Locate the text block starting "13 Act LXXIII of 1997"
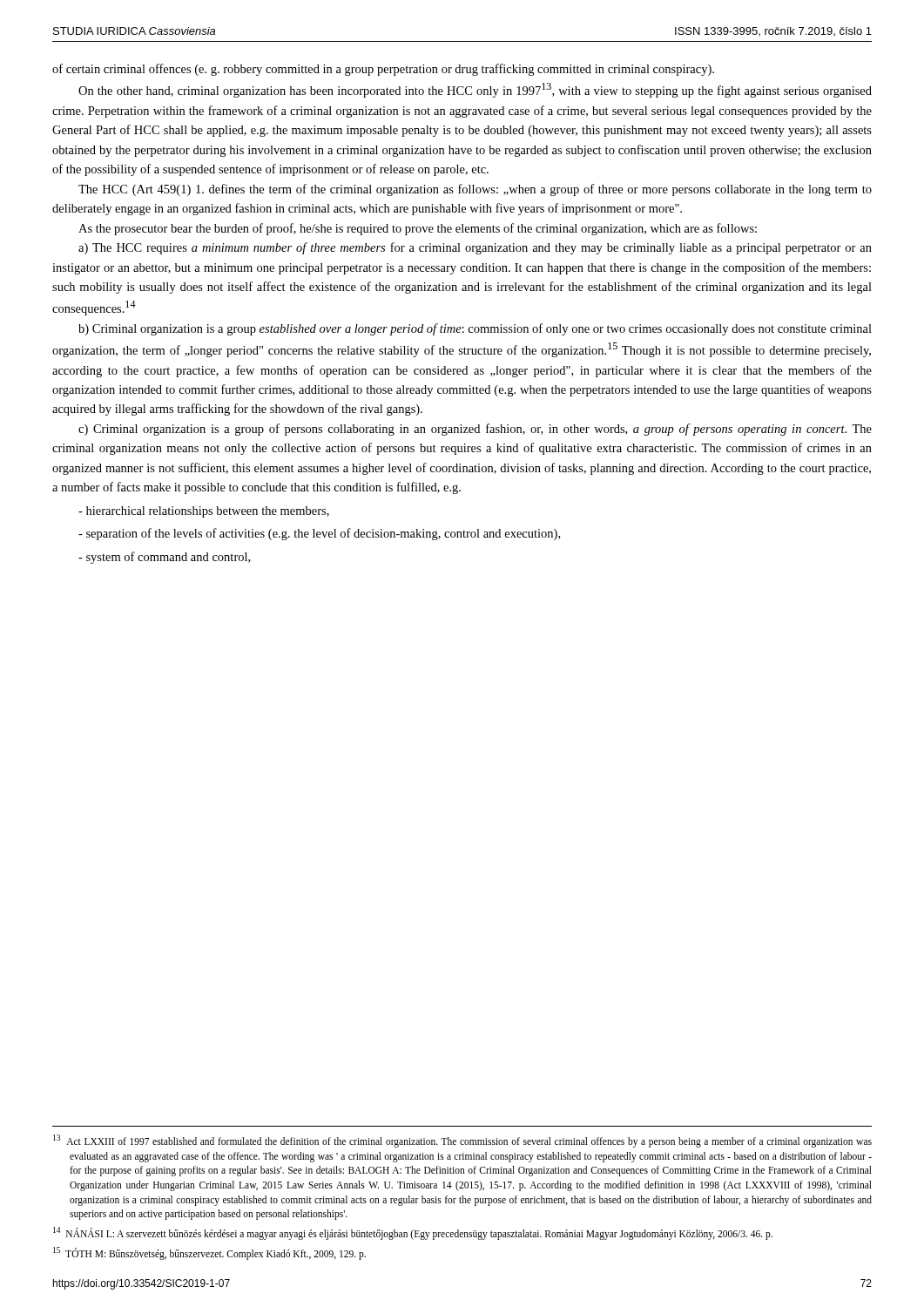Viewport: 924px width, 1307px height. [462, 1176]
